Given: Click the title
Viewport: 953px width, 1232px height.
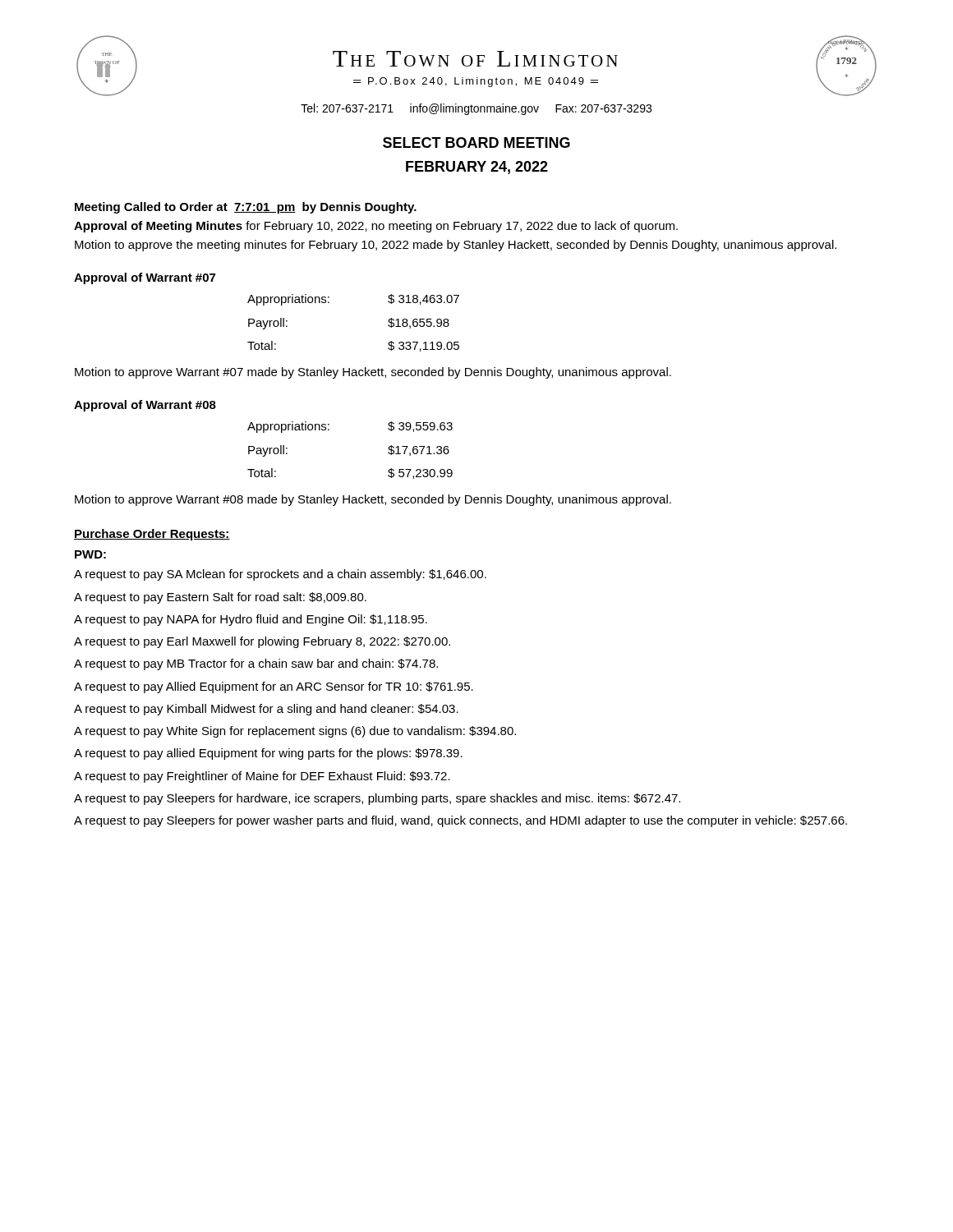Looking at the screenshot, I should [476, 155].
